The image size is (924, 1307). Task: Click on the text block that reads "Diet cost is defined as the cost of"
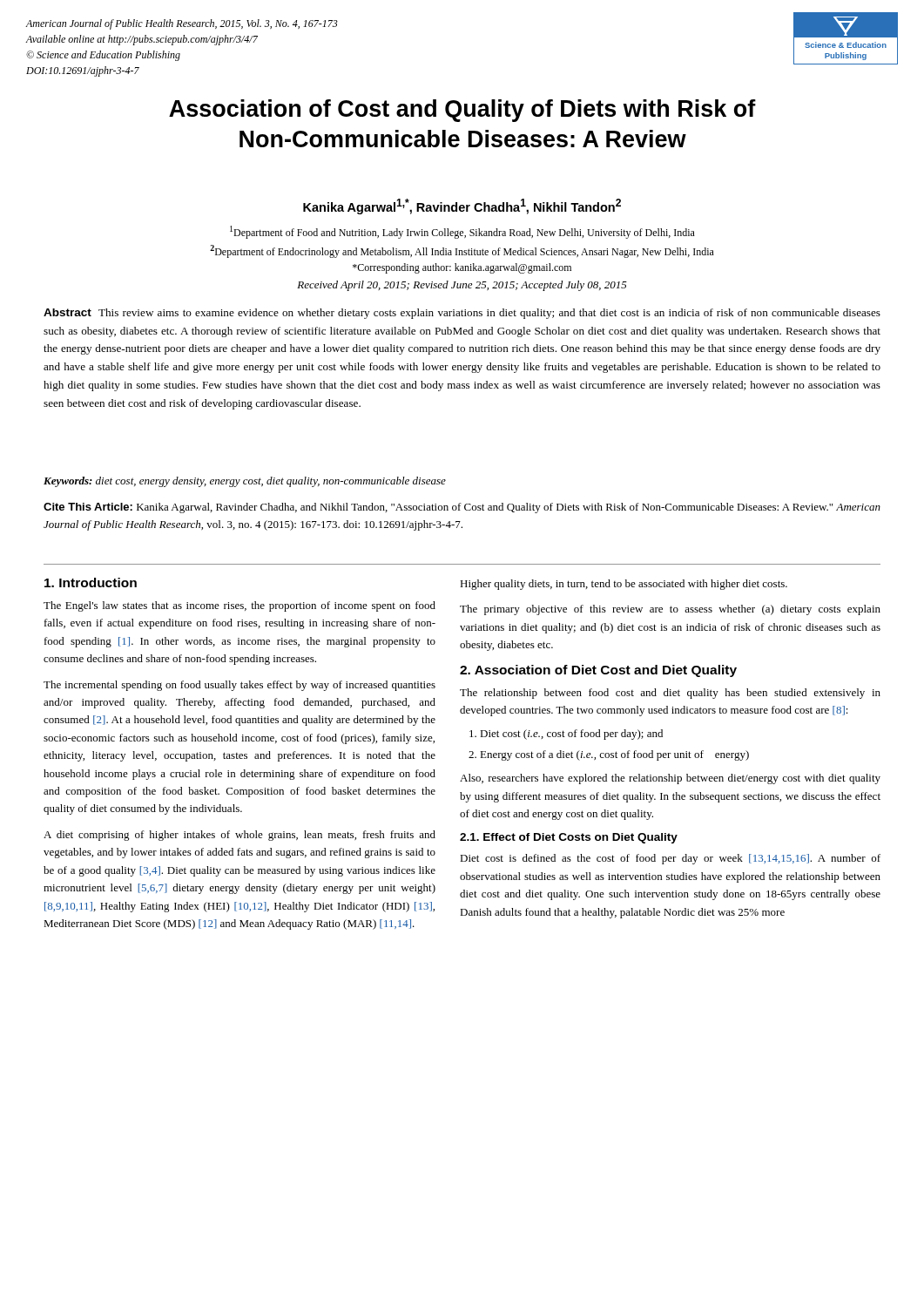point(670,885)
